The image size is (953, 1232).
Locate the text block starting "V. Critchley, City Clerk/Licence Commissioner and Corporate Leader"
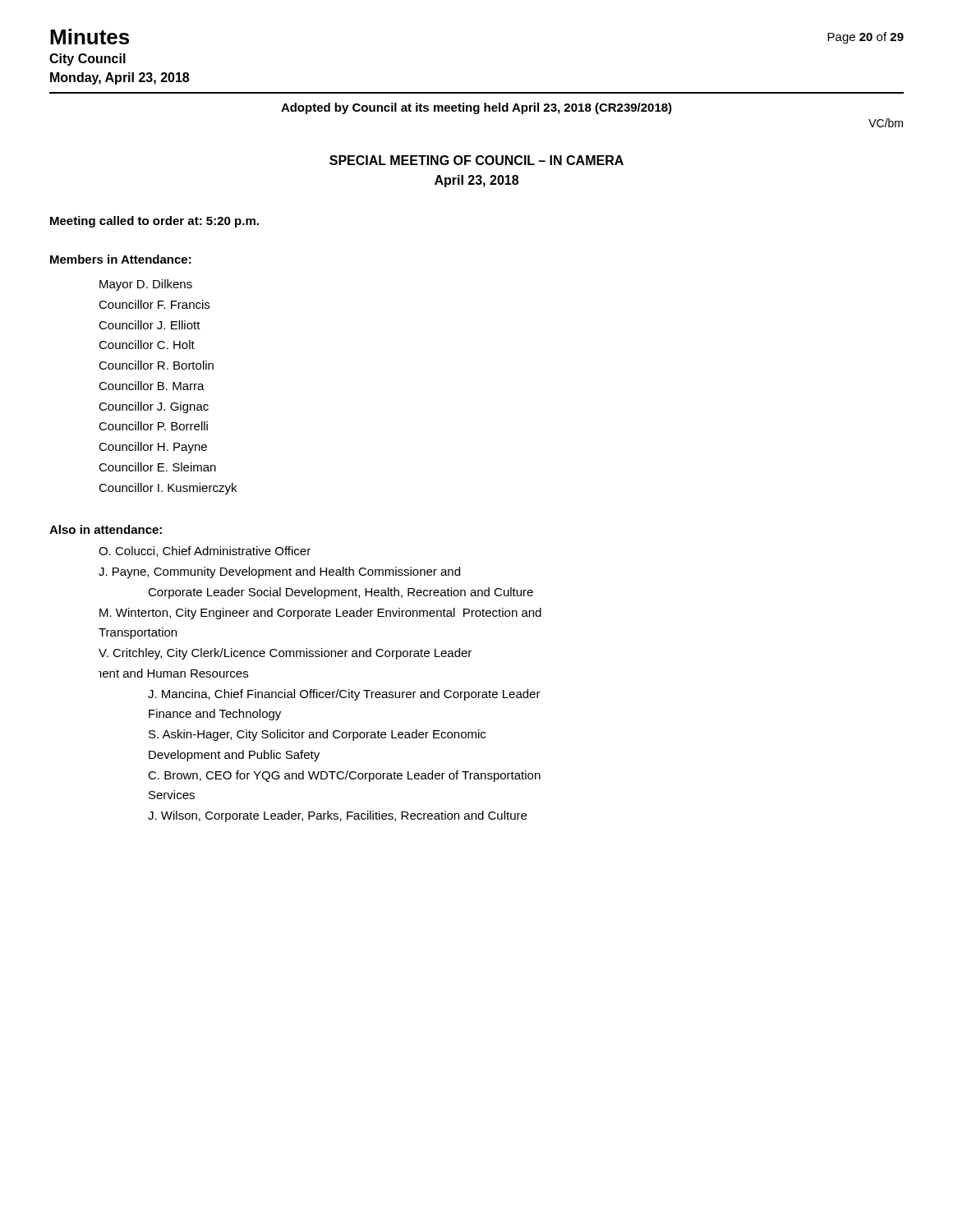click(285, 654)
